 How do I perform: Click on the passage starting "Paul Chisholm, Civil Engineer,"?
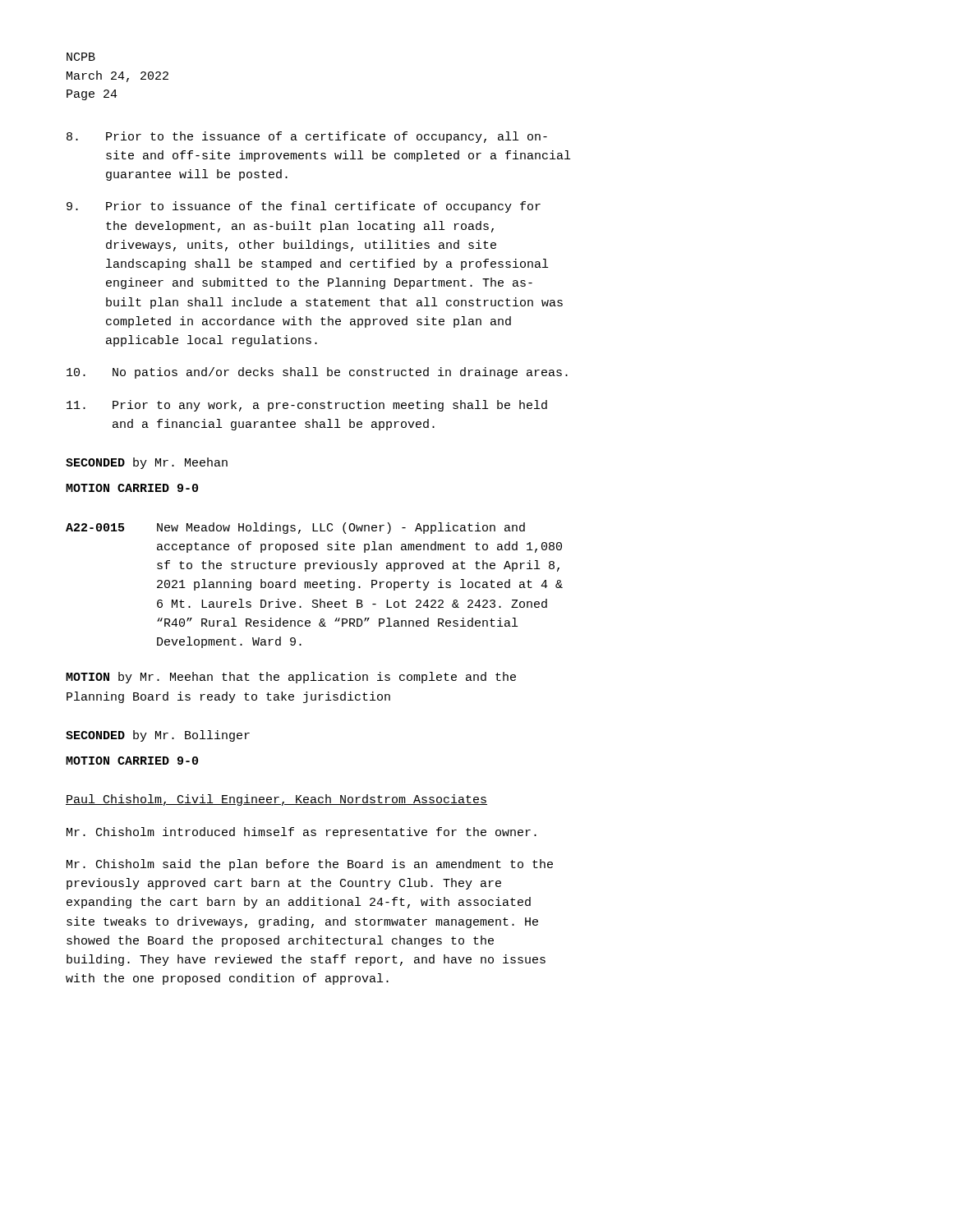click(277, 801)
